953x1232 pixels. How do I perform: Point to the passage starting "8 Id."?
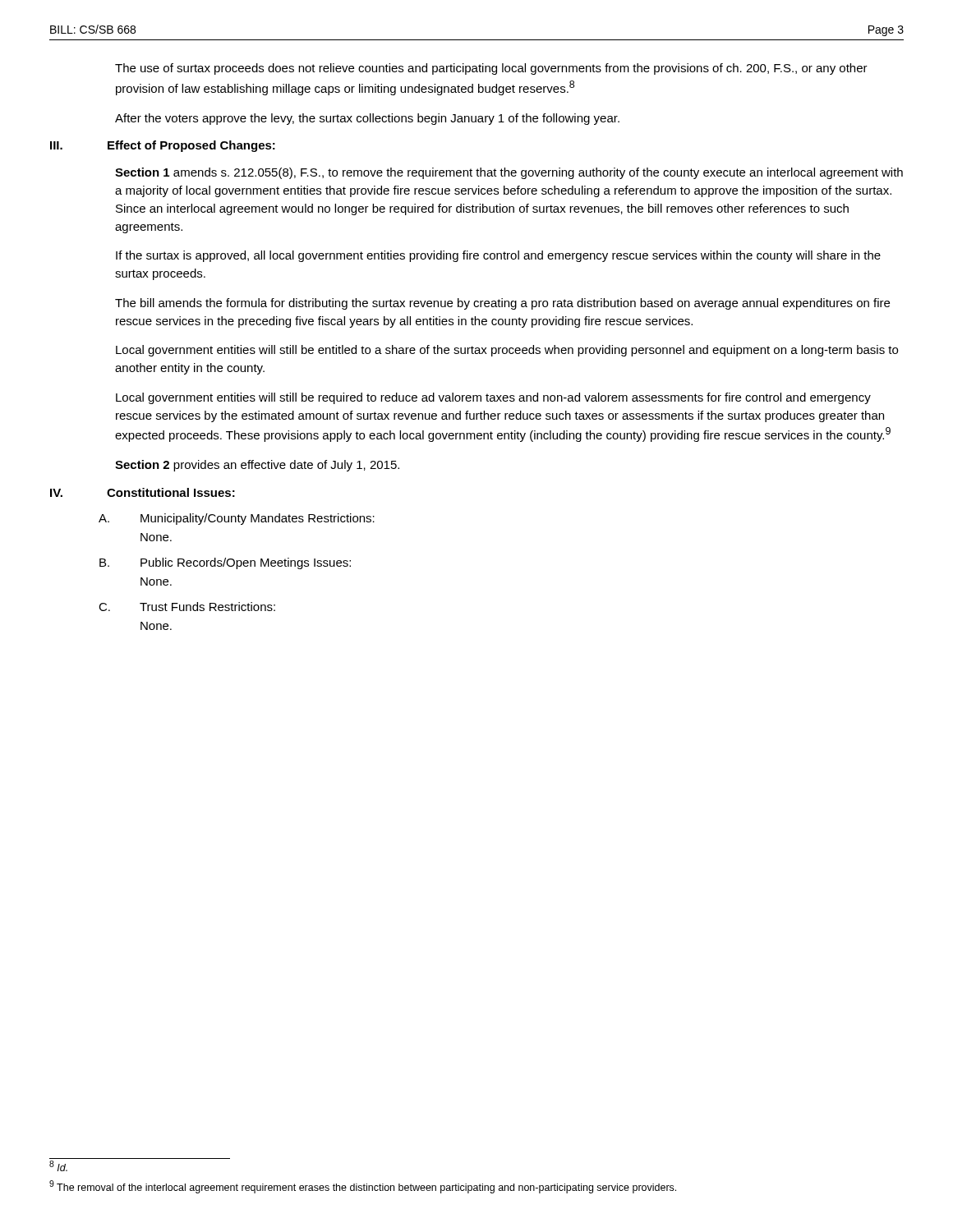(59, 1167)
